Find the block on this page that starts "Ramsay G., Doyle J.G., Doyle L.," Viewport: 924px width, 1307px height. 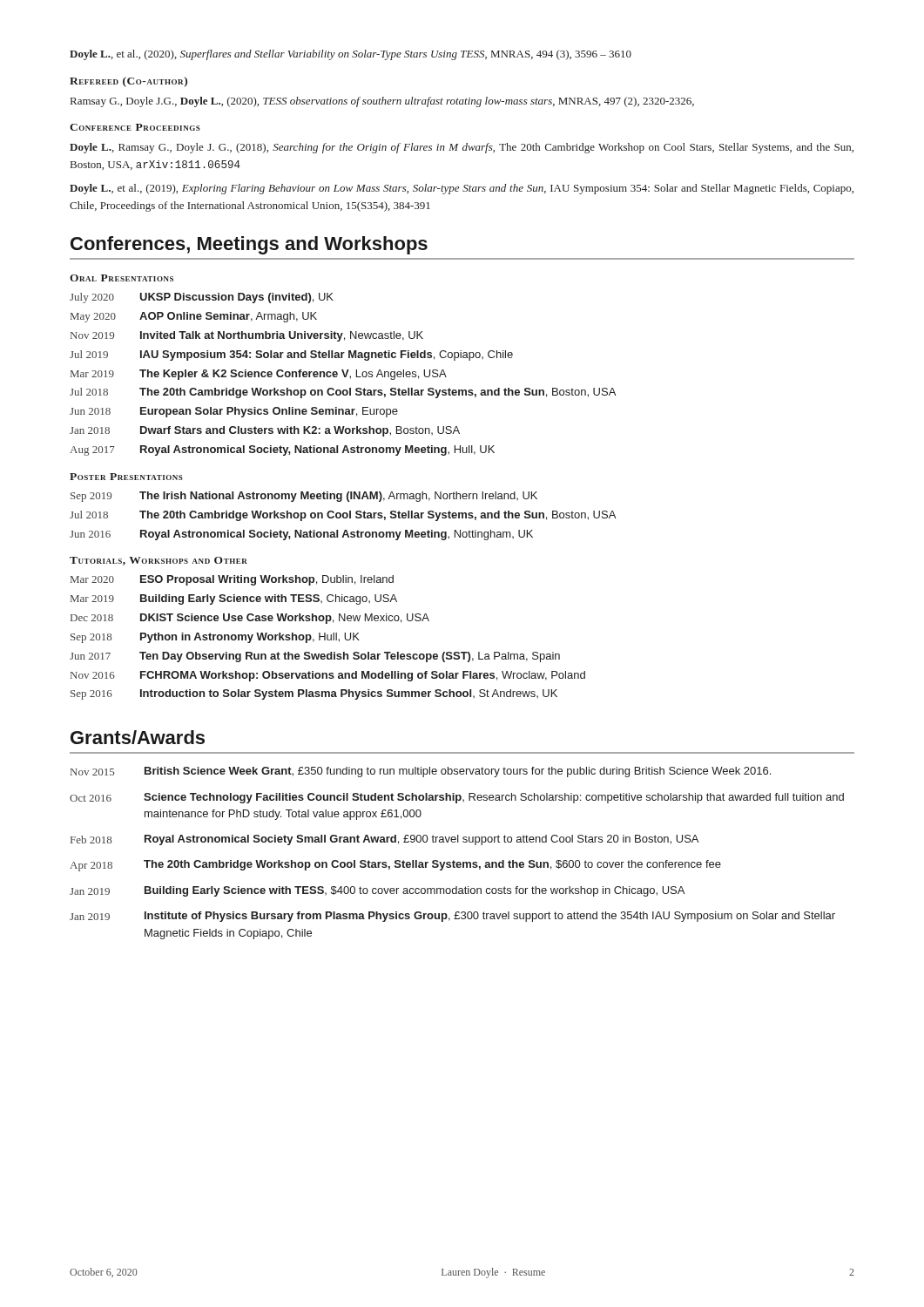[x=382, y=100]
